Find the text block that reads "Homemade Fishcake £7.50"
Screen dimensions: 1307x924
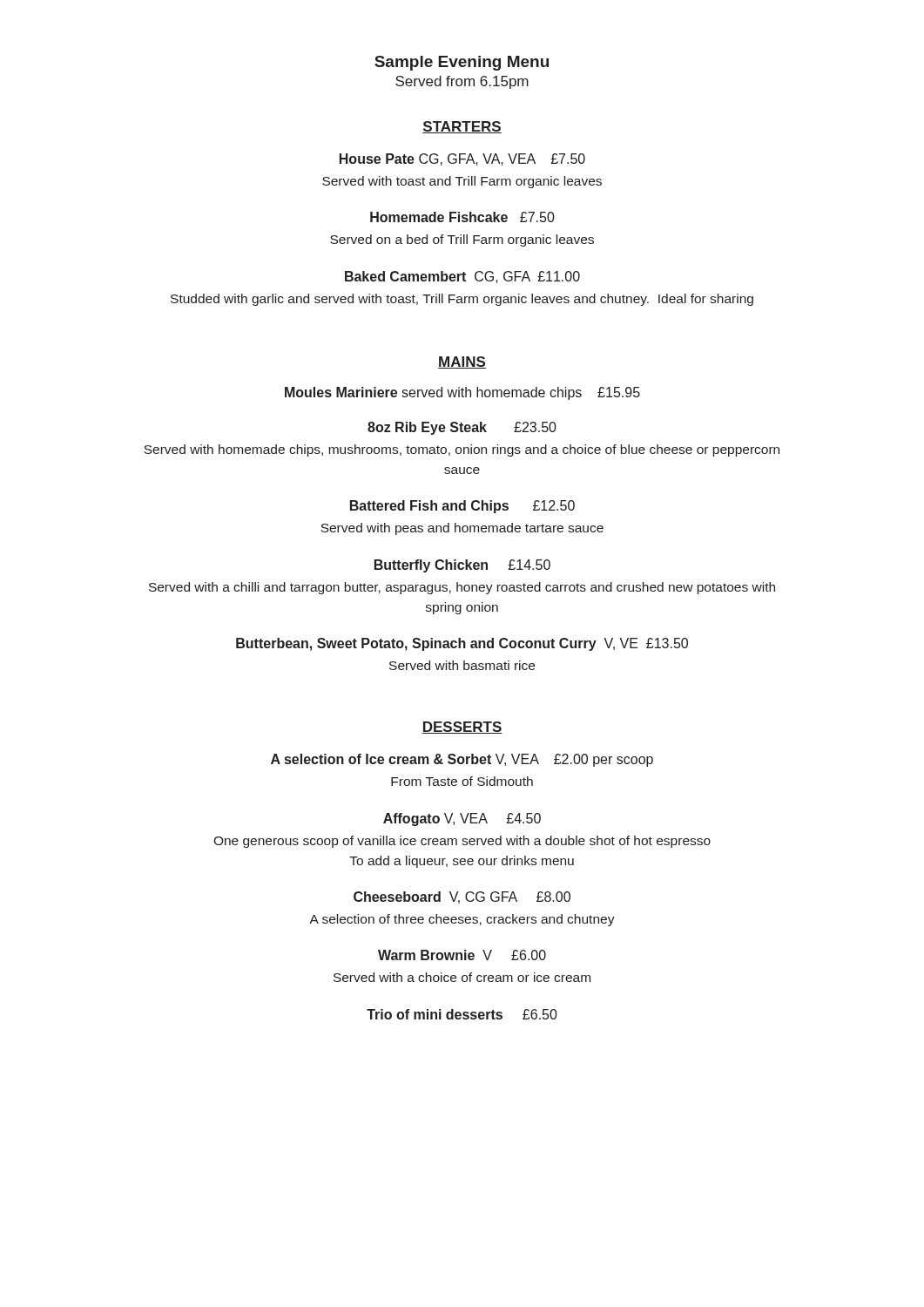tap(462, 230)
